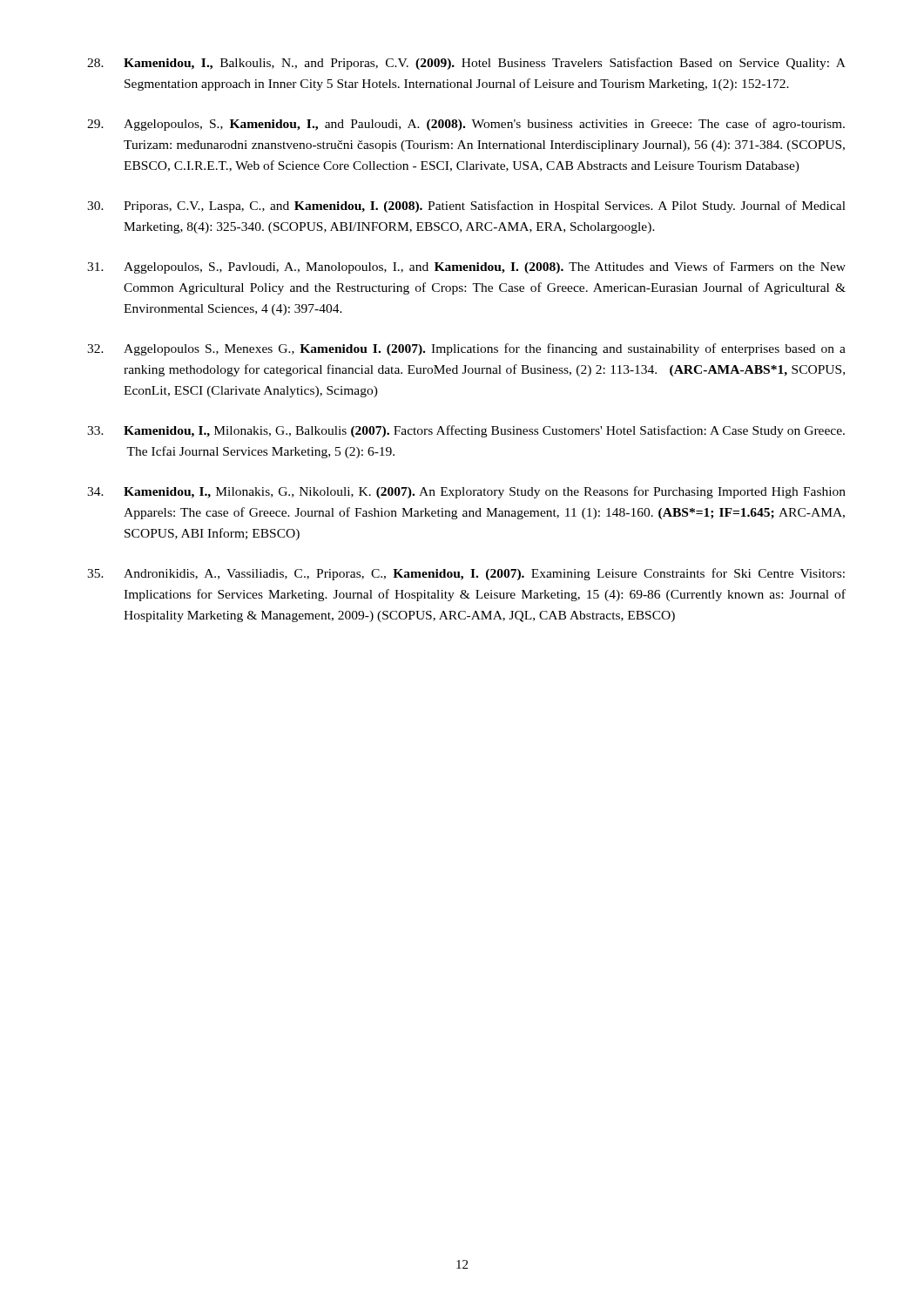The height and width of the screenshot is (1307, 924).
Task: Find the block on this page that starts "30. Priporas, C.V., Laspa,"
Action: coord(466,216)
